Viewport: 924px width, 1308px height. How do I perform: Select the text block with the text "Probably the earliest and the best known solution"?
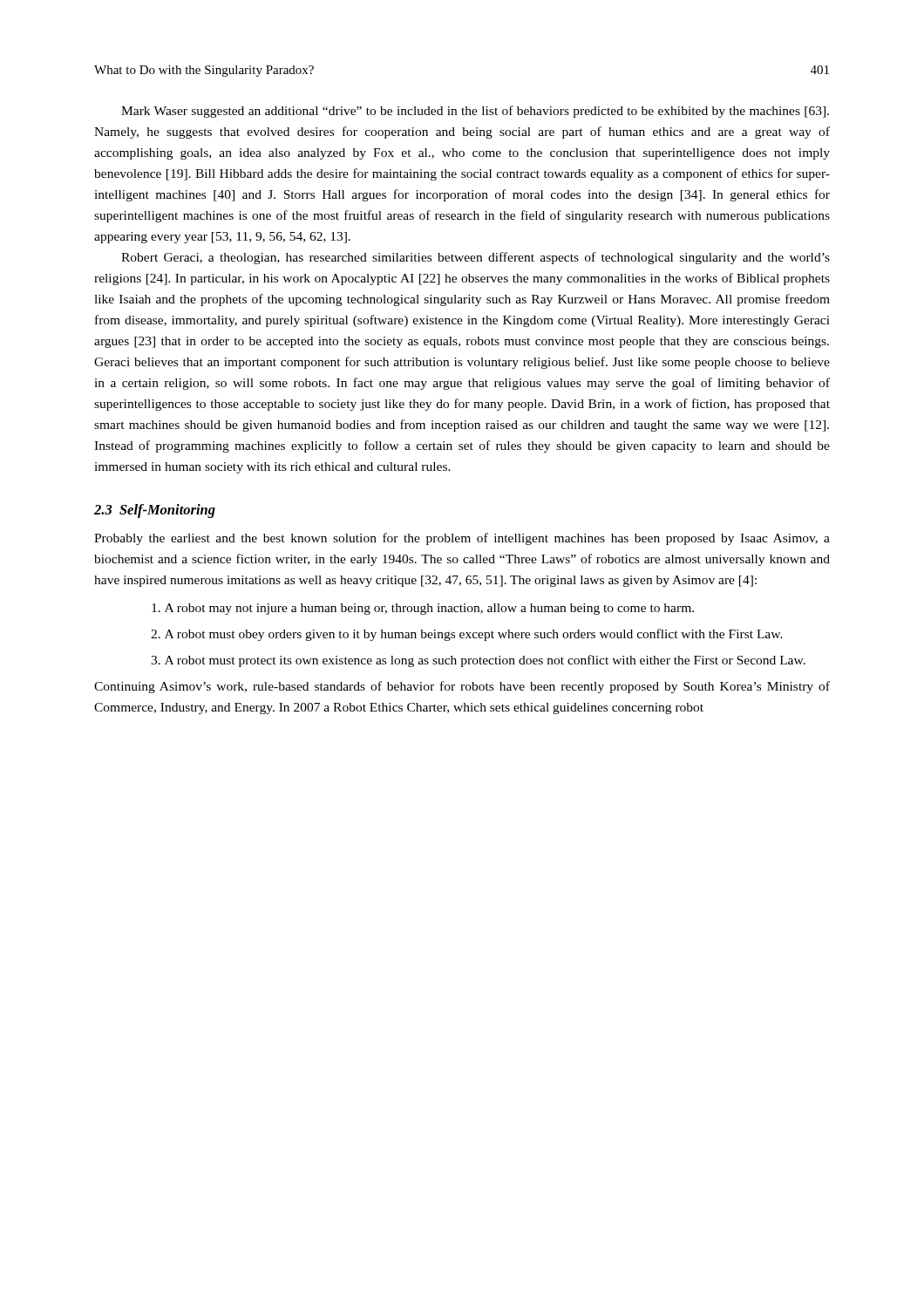pyautogui.click(x=462, y=559)
